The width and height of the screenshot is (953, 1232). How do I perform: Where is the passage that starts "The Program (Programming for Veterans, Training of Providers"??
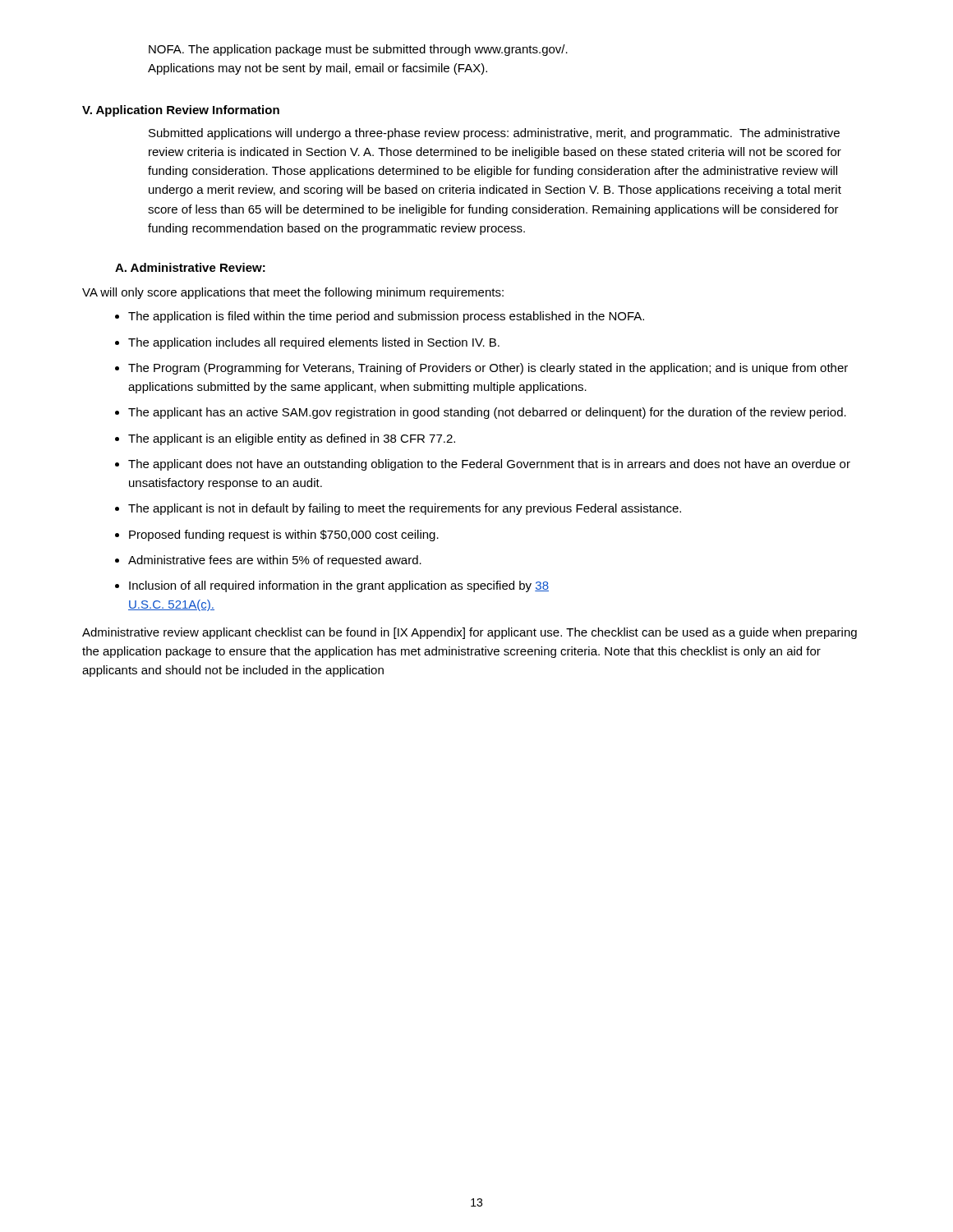pyautogui.click(x=488, y=377)
